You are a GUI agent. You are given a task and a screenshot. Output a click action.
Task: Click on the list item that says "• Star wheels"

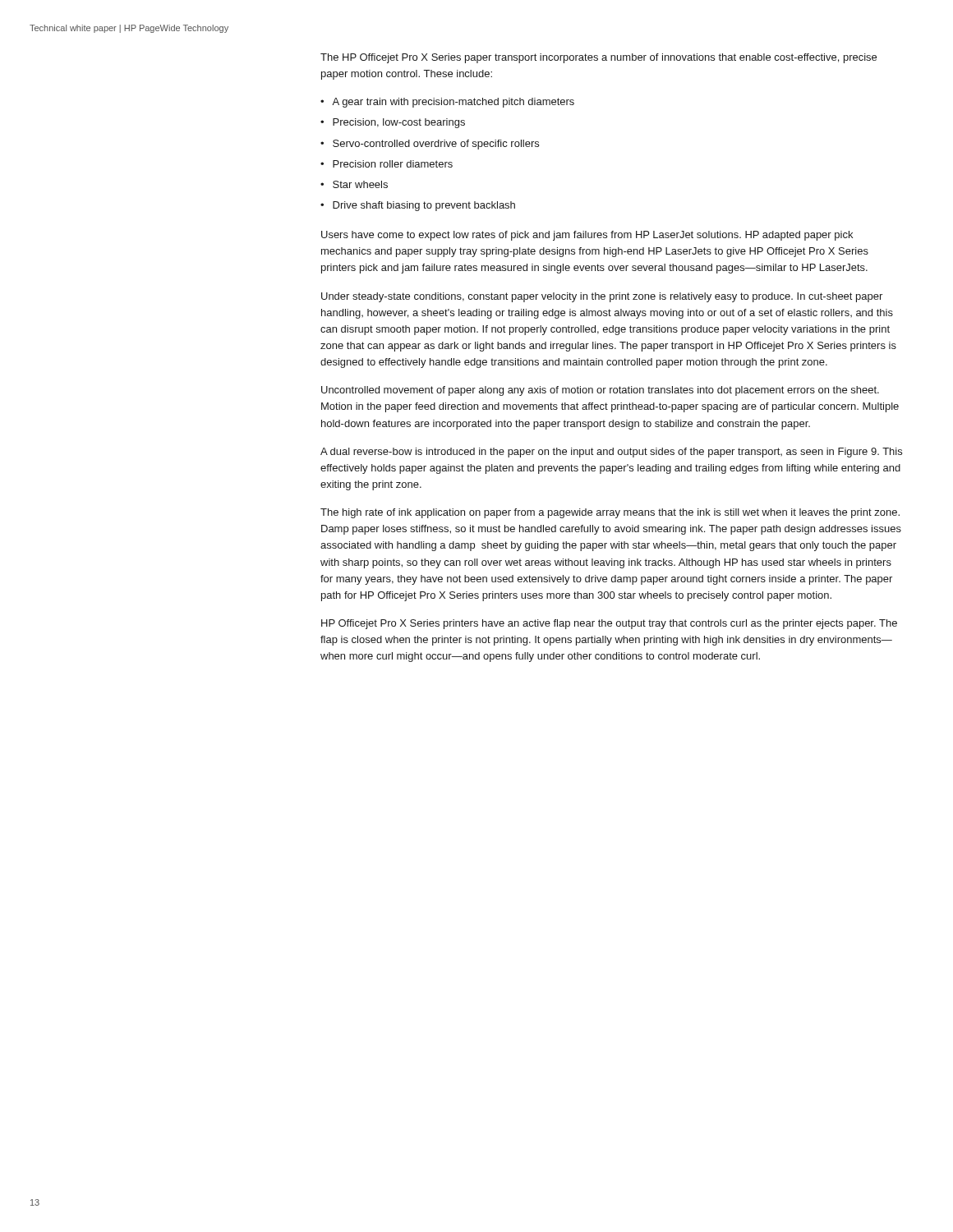point(354,185)
